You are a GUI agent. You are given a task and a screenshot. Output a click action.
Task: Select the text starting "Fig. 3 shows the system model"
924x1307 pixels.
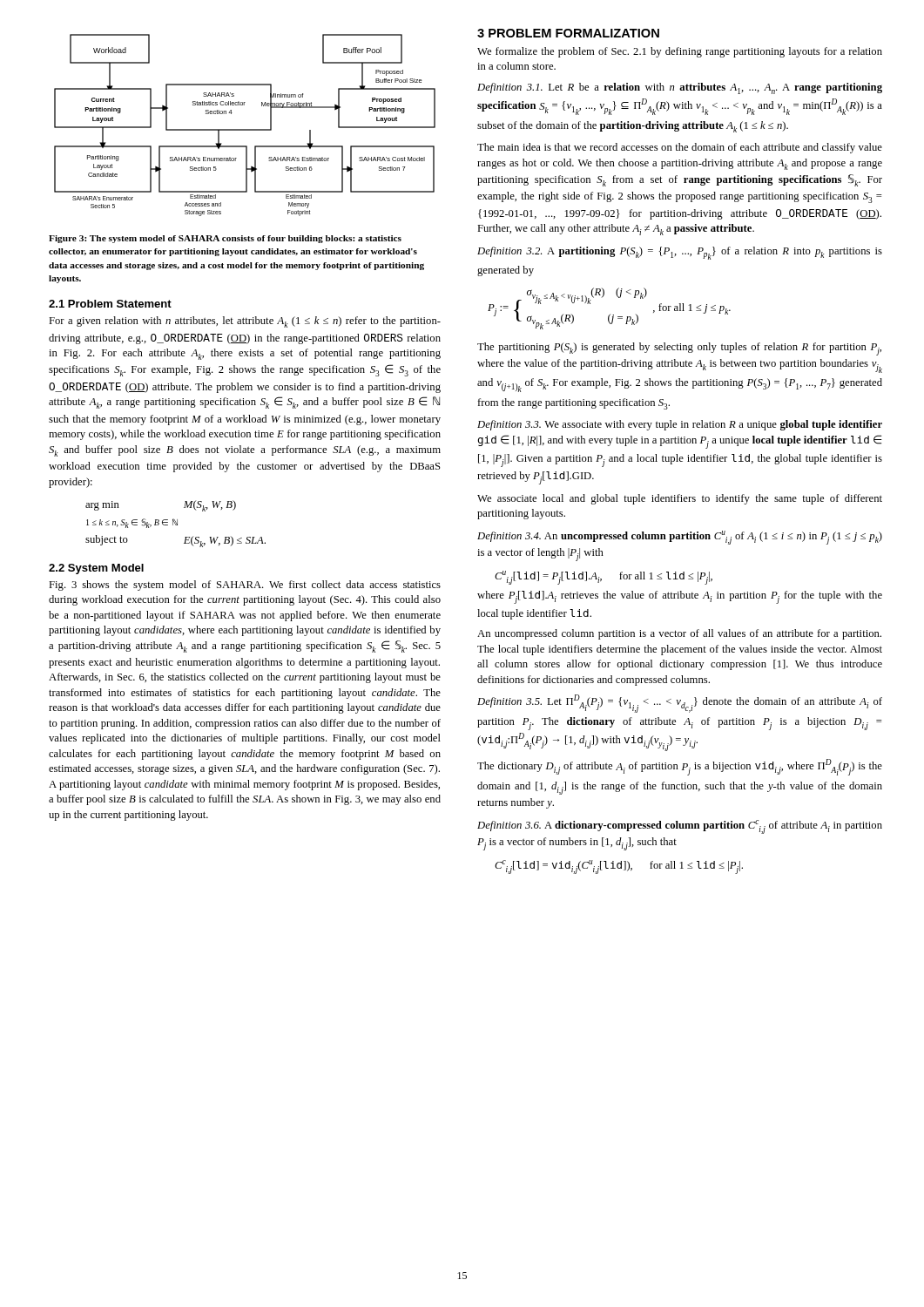coord(245,699)
